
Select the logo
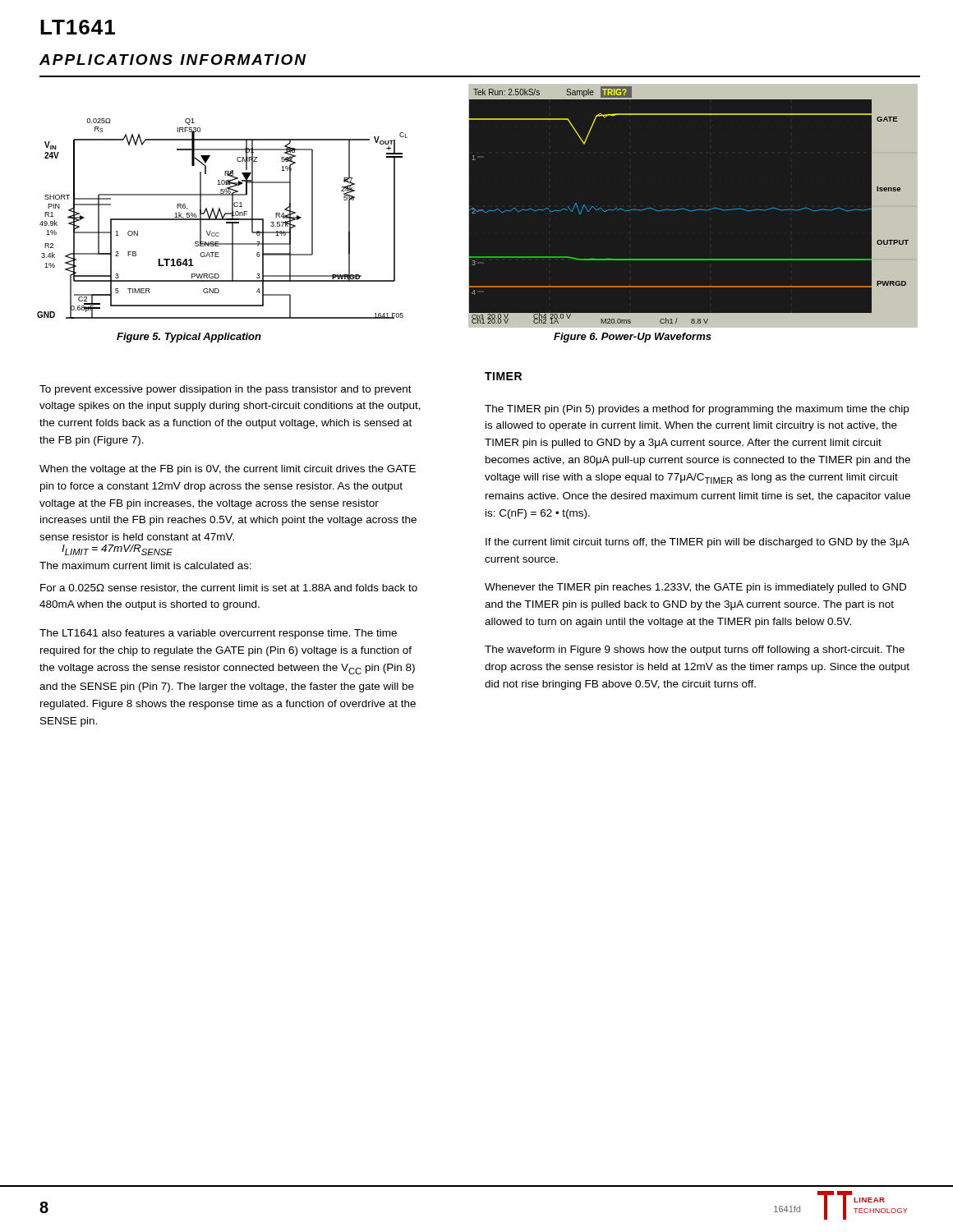point(871,1207)
